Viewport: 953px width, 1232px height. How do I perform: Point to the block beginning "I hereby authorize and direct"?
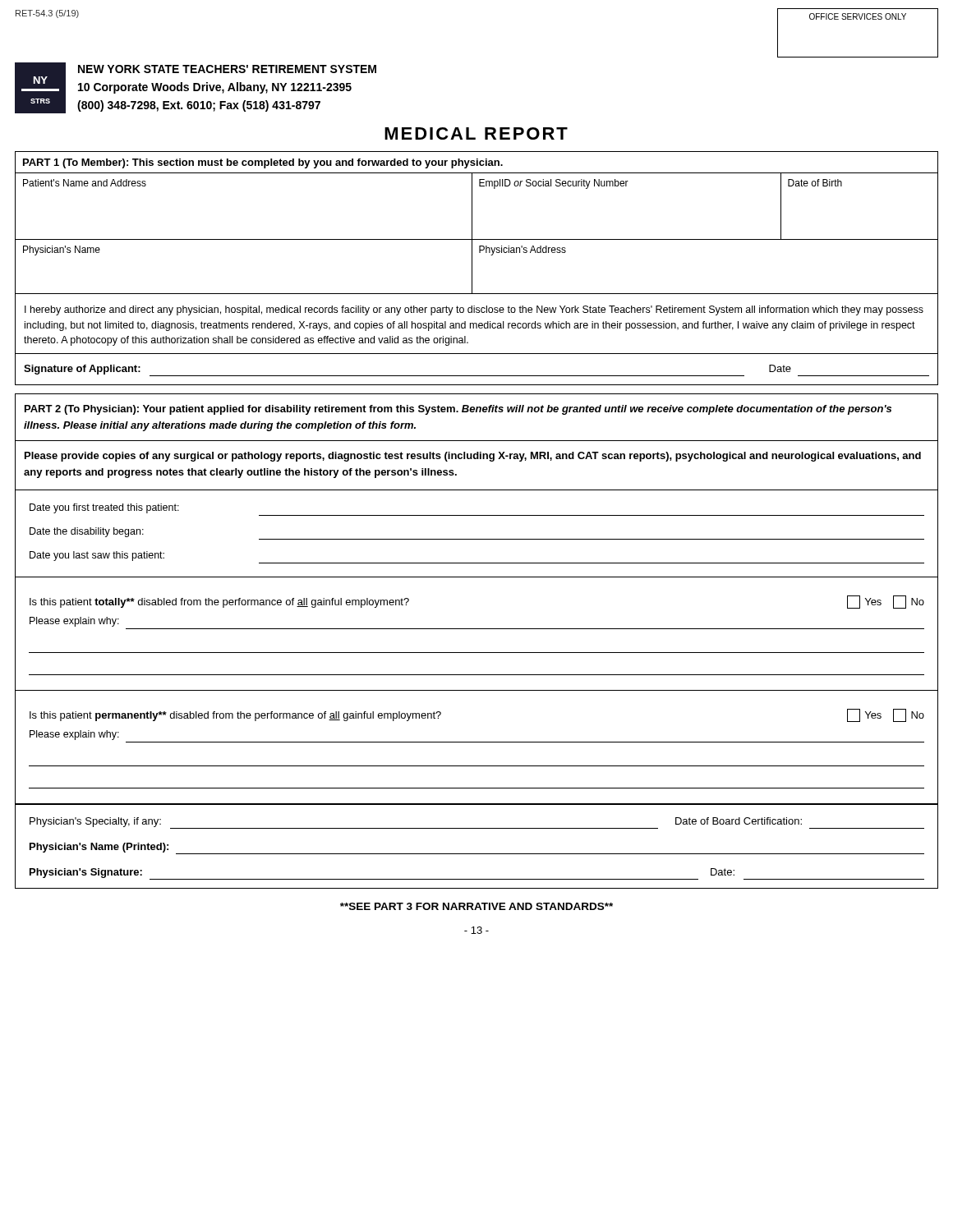tap(474, 325)
